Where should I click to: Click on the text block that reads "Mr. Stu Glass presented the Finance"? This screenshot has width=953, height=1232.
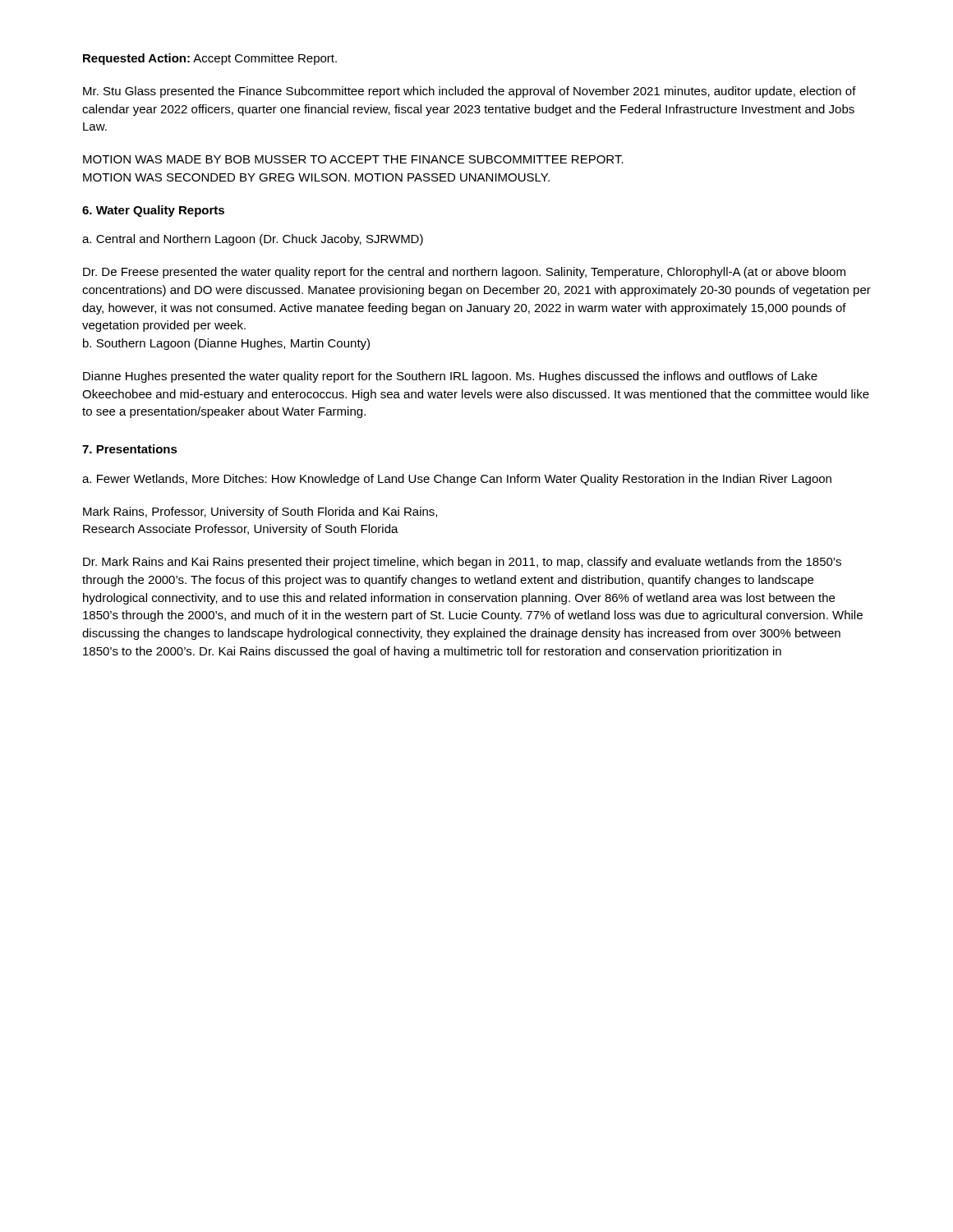tap(469, 108)
